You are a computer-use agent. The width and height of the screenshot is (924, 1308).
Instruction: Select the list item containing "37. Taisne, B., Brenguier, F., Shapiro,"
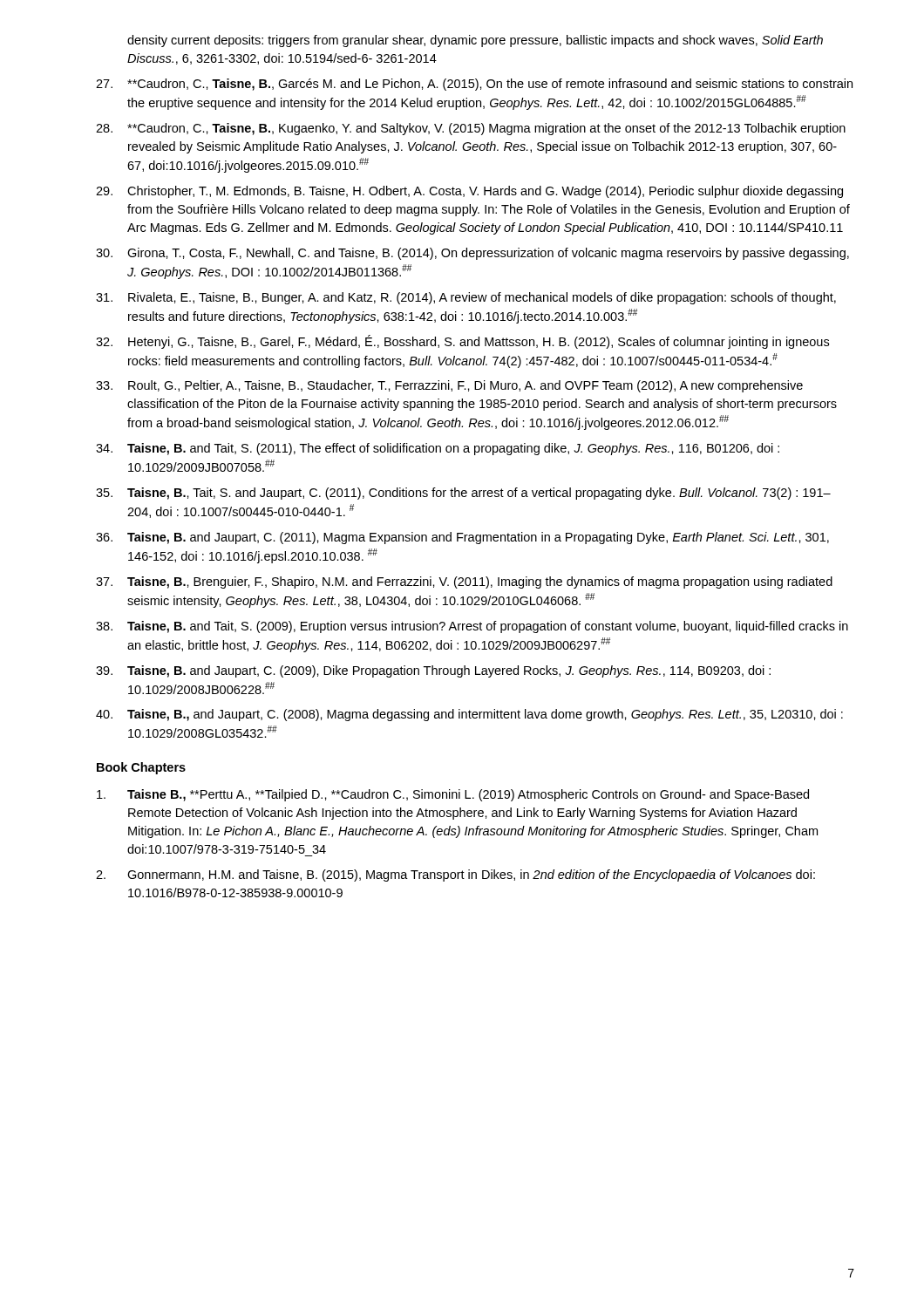tap(475, 591)
